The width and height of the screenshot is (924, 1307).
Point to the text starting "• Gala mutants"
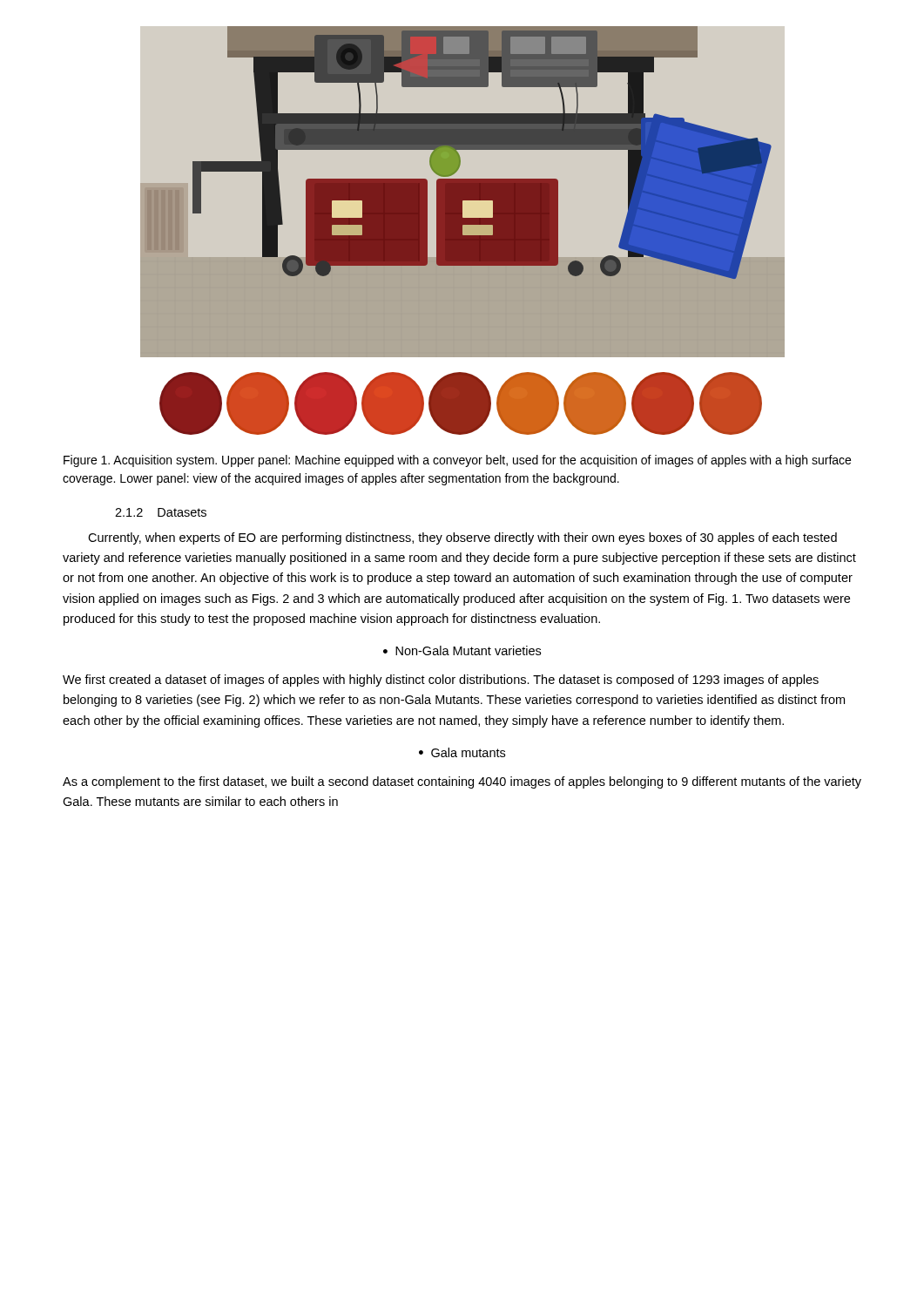point(462,753)
